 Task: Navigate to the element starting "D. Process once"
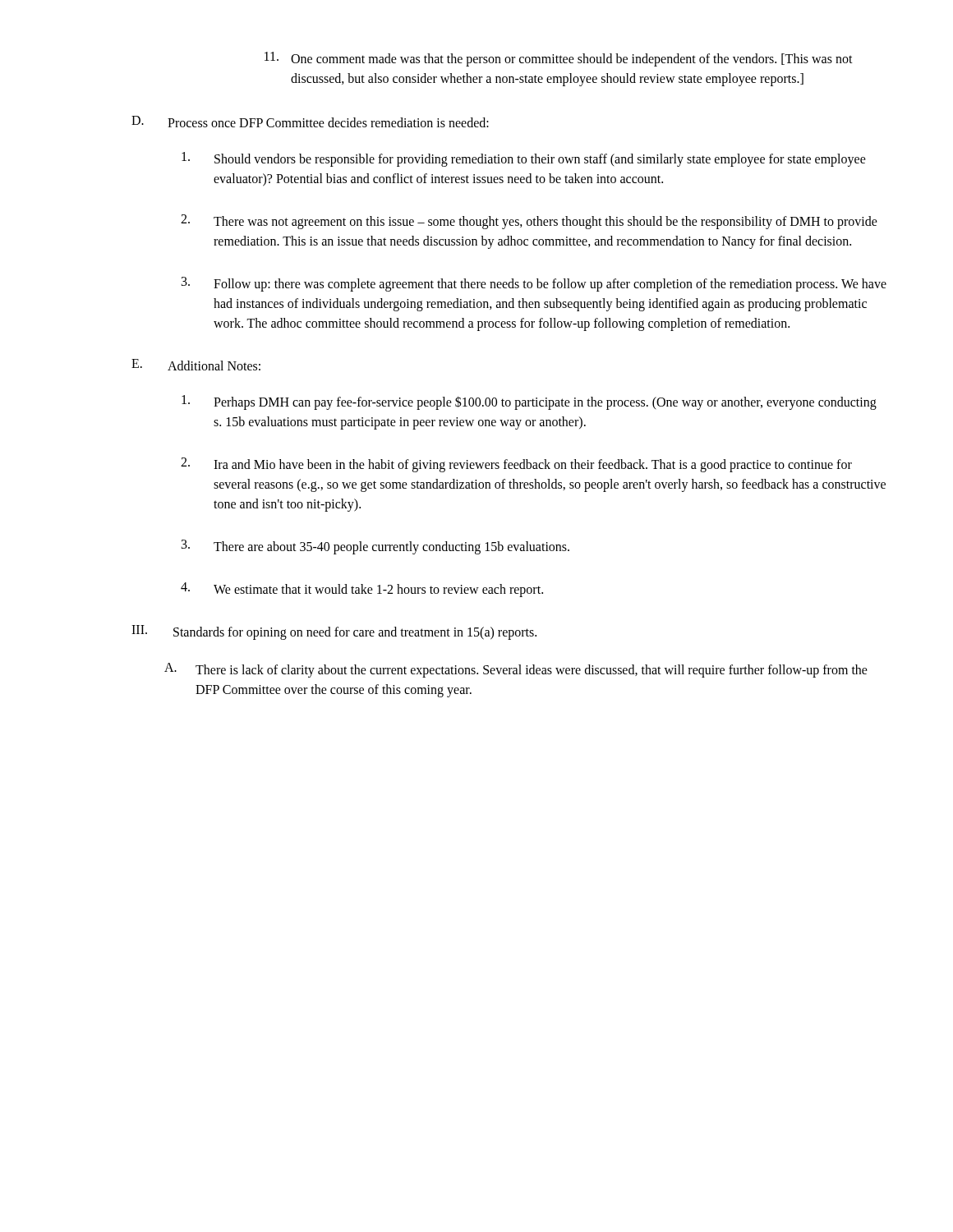pos(310,122)
